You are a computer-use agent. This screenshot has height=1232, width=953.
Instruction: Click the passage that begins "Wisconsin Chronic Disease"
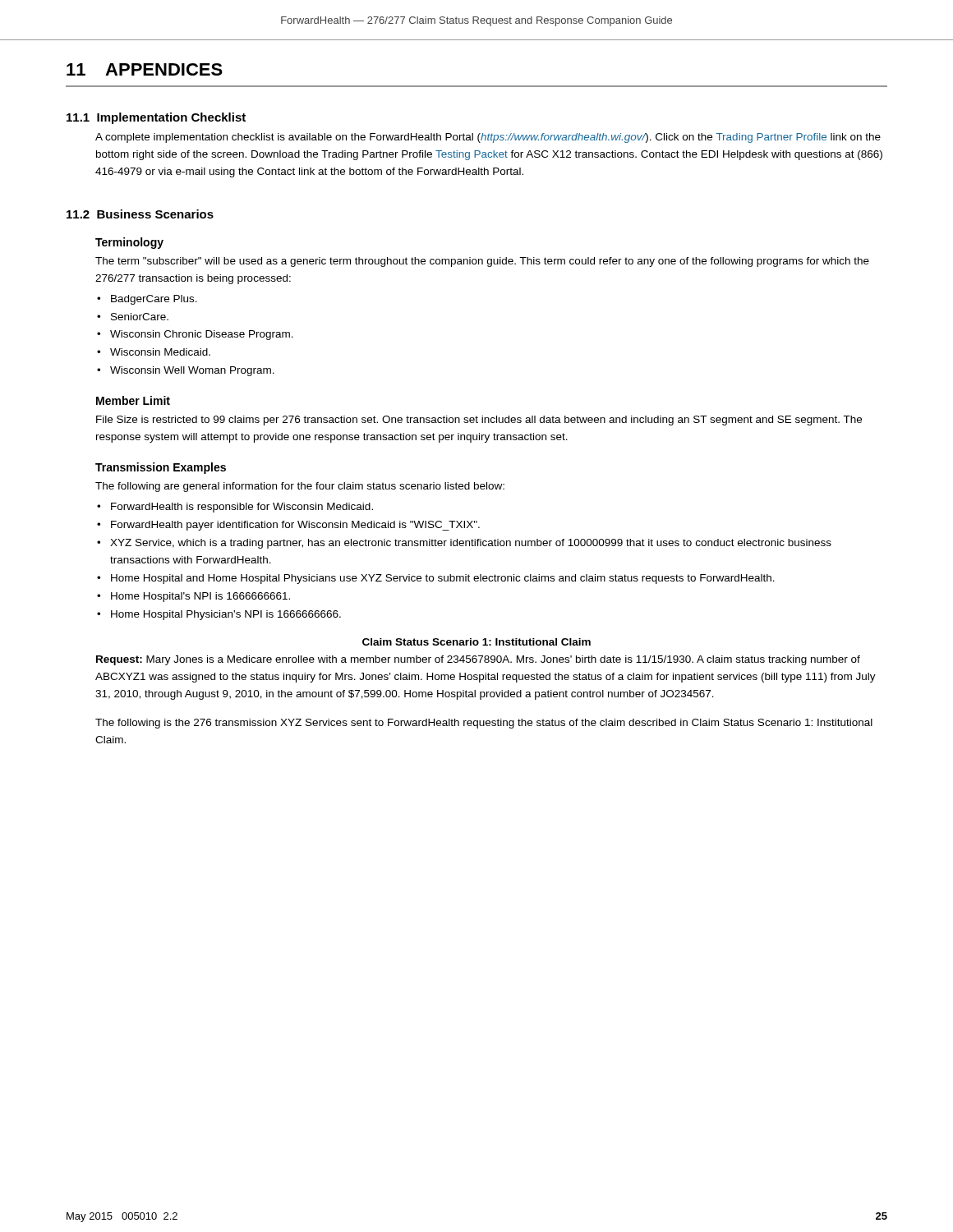pyautogui.click(x=202, y=334)
